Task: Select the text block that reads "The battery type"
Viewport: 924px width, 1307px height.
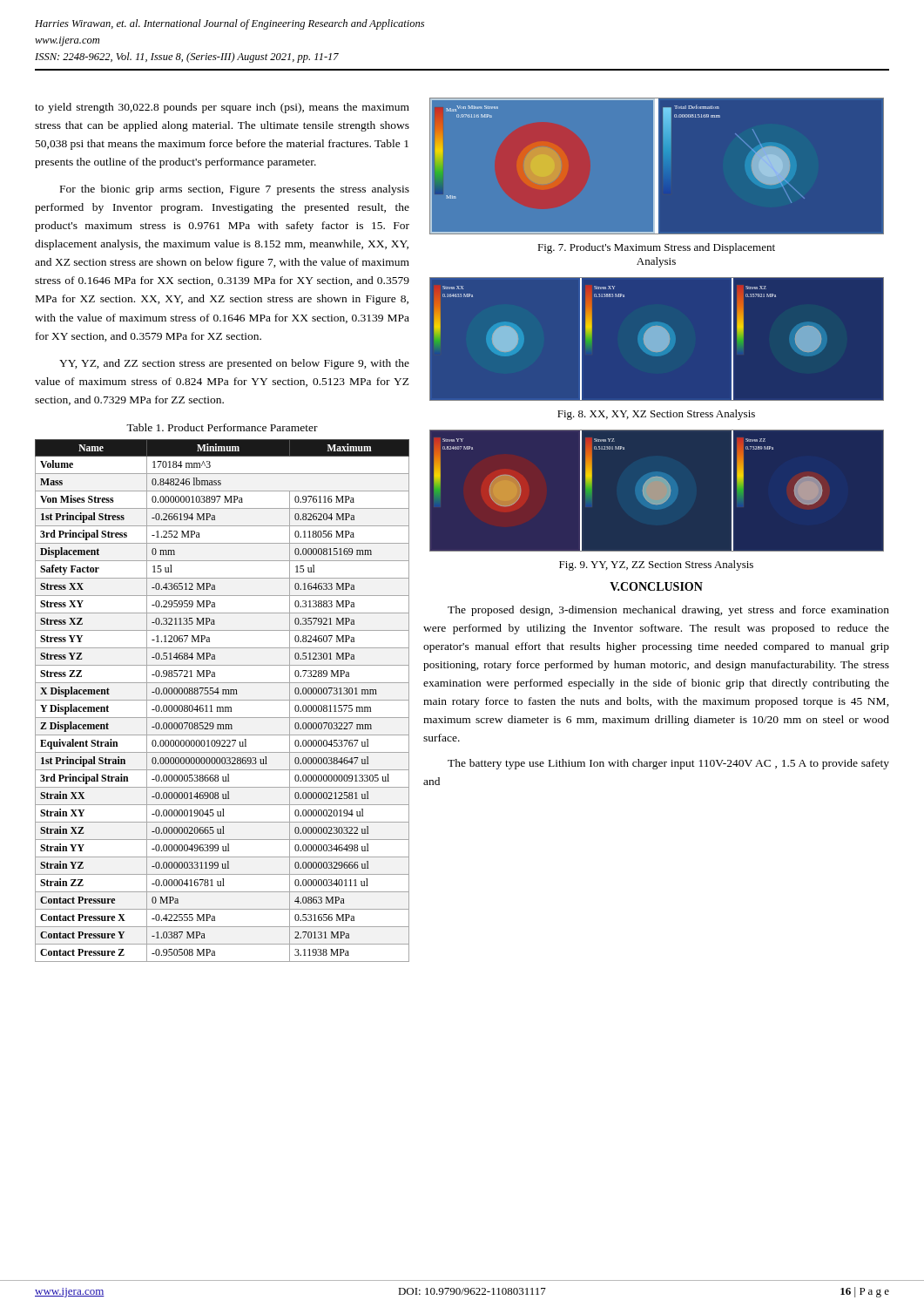Action: point(656,772)
